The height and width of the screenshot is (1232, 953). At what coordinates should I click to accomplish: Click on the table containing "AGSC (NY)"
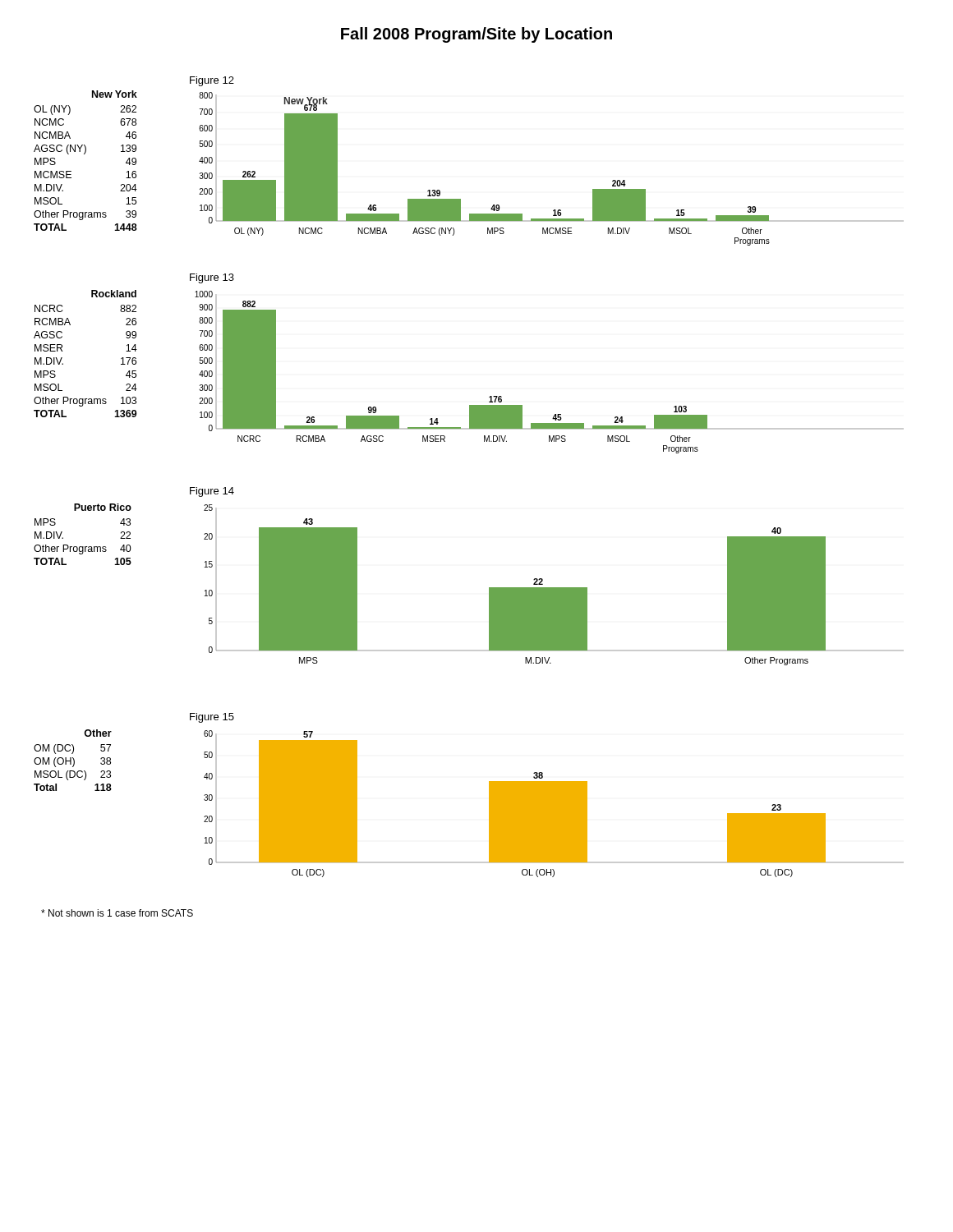tap(85, 161)
